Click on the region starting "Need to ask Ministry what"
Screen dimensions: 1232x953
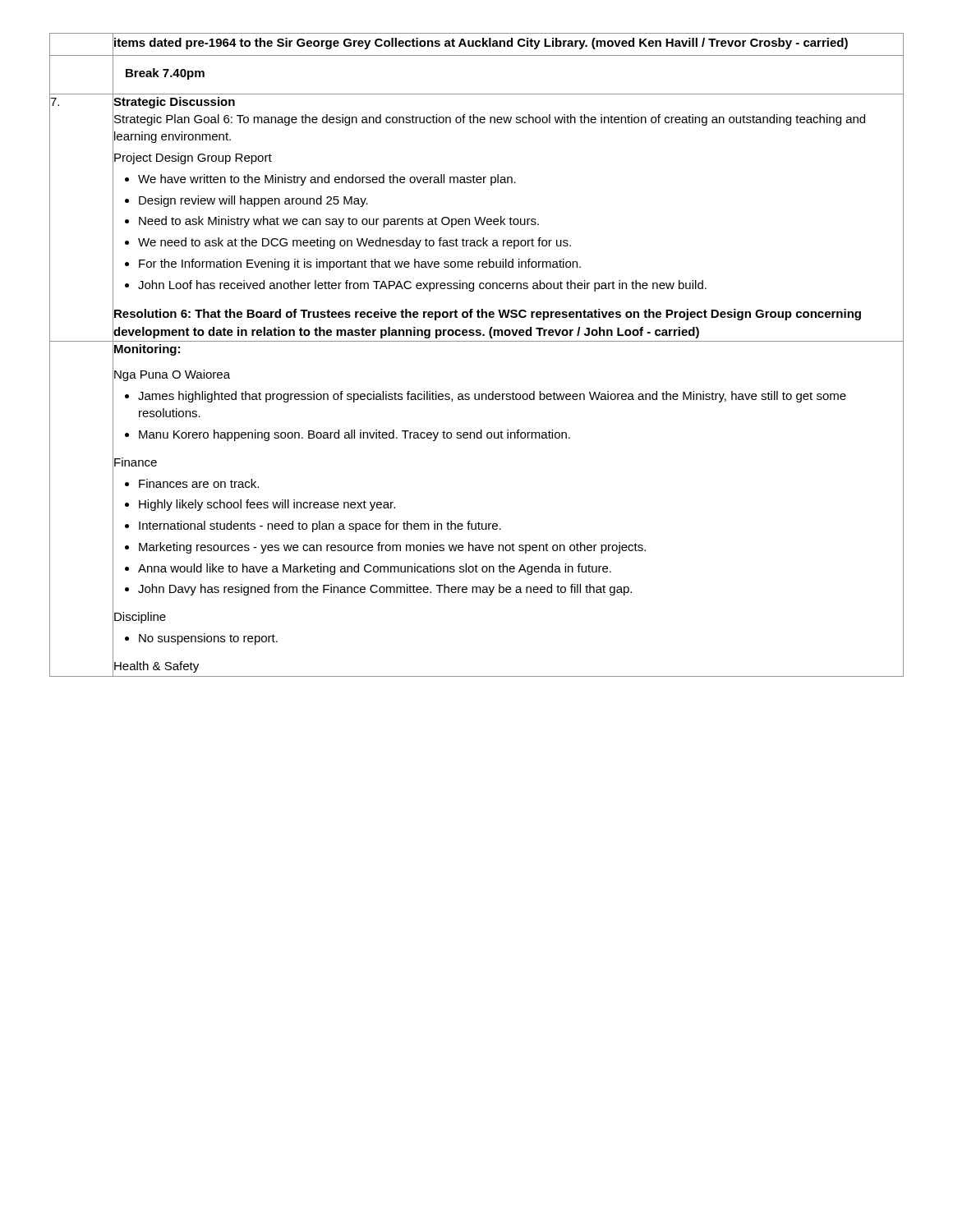coord(339,221)
